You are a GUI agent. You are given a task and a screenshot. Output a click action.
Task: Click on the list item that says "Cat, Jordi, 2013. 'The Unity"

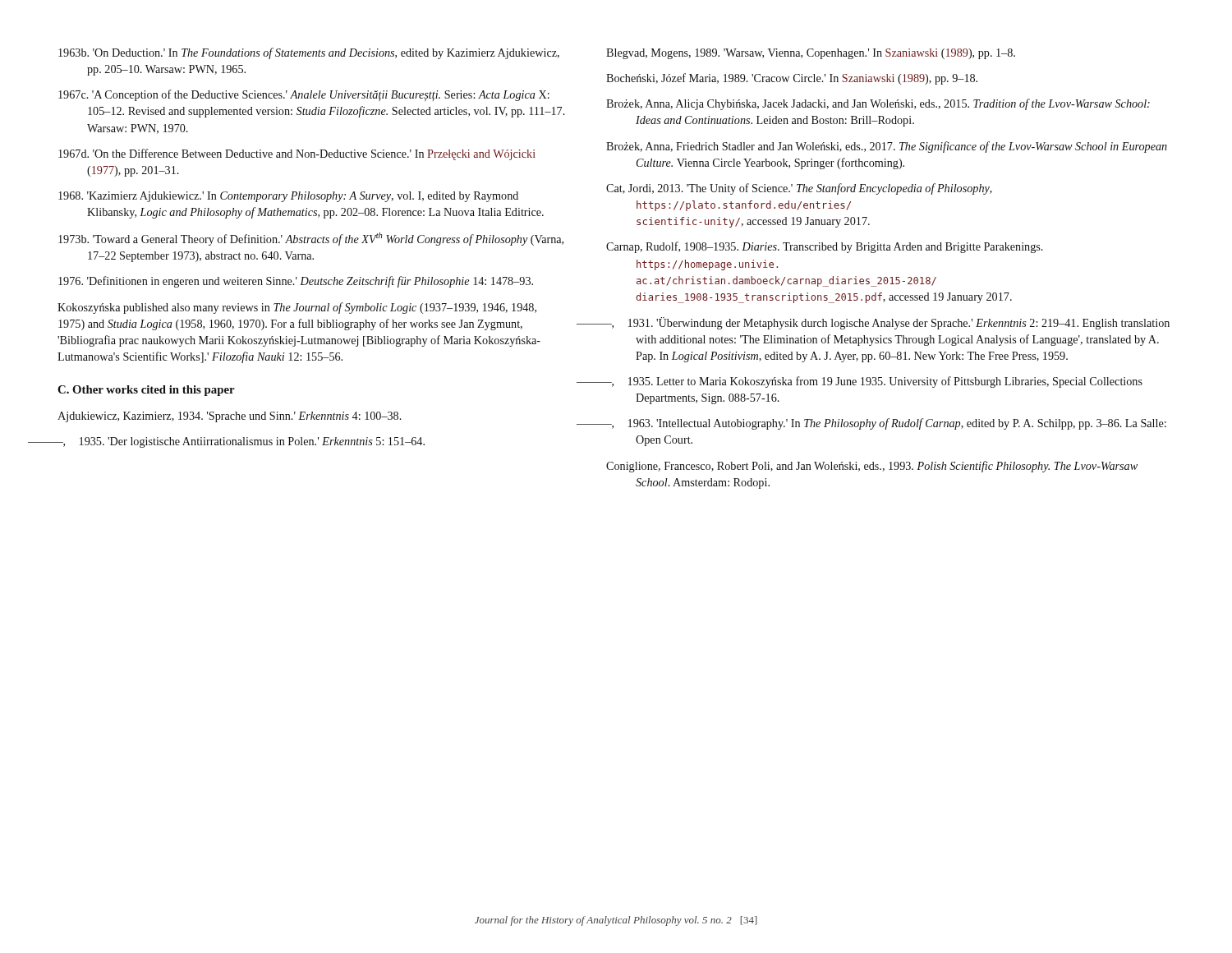tap(799, 205)
